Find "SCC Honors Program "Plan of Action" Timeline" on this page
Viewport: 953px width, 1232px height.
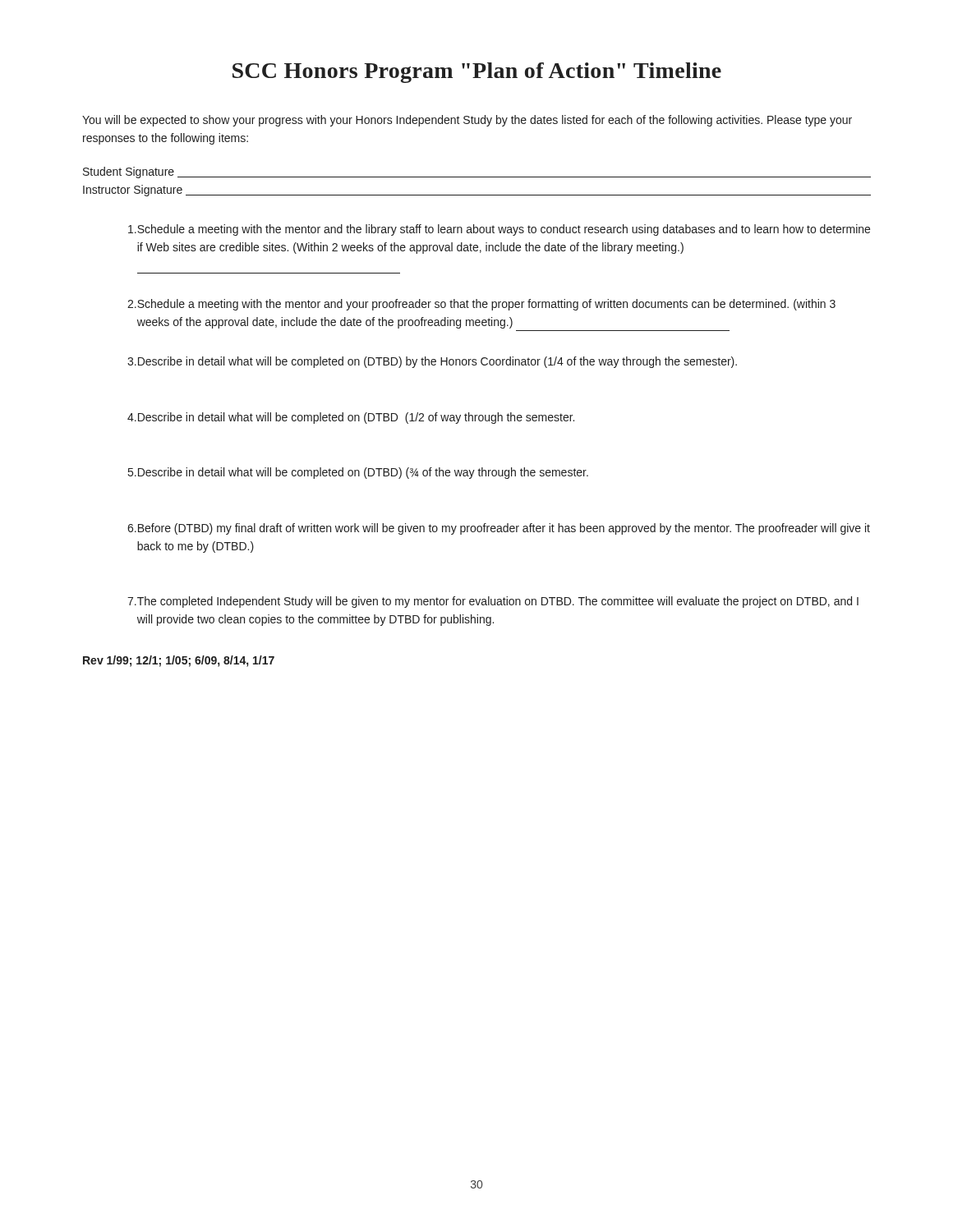click(x=476, y=70)
